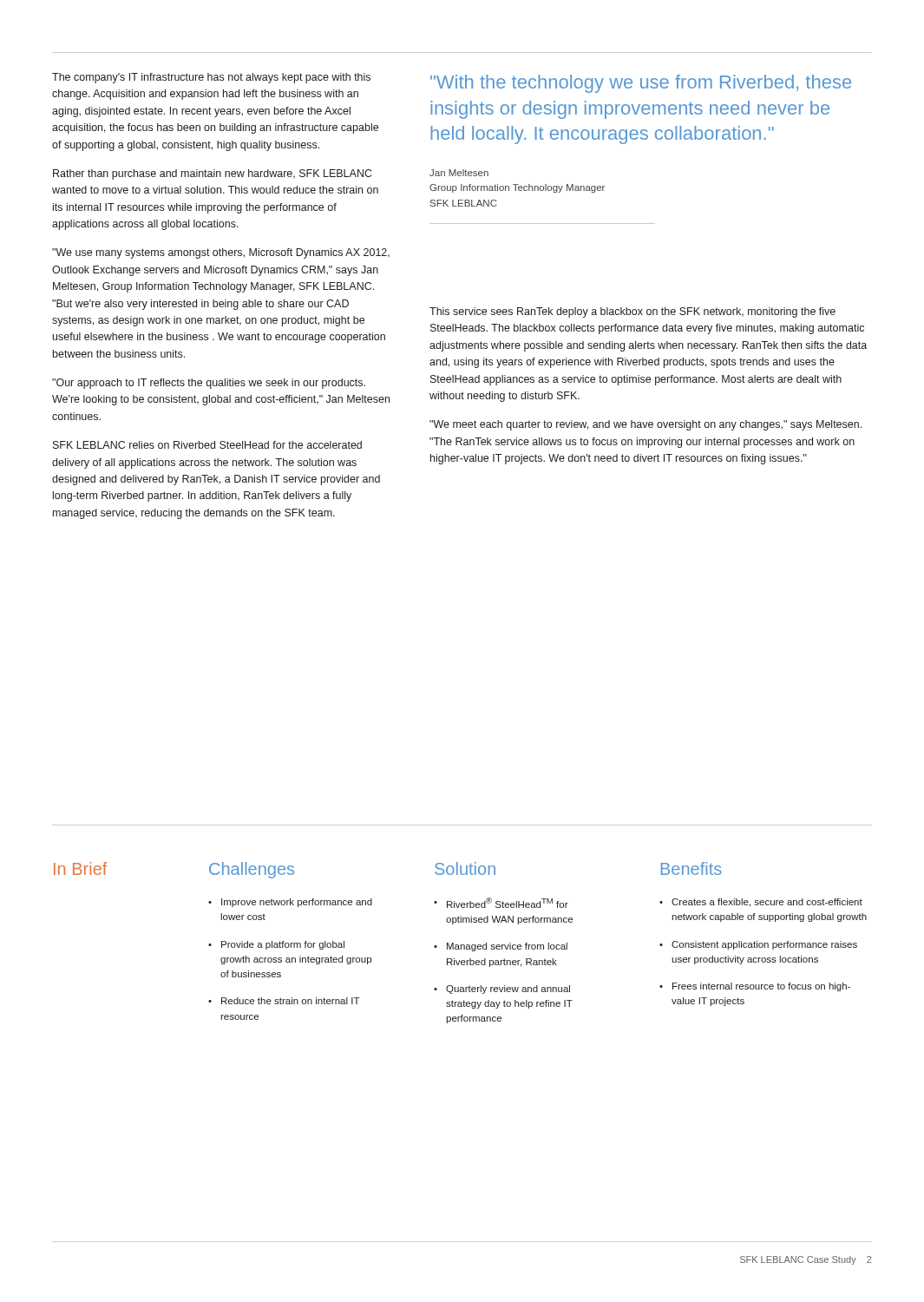Find the text starting "Quarterly review and annual"
Viewport: 924px width, 1302px height.
(x=509, y=1003)
